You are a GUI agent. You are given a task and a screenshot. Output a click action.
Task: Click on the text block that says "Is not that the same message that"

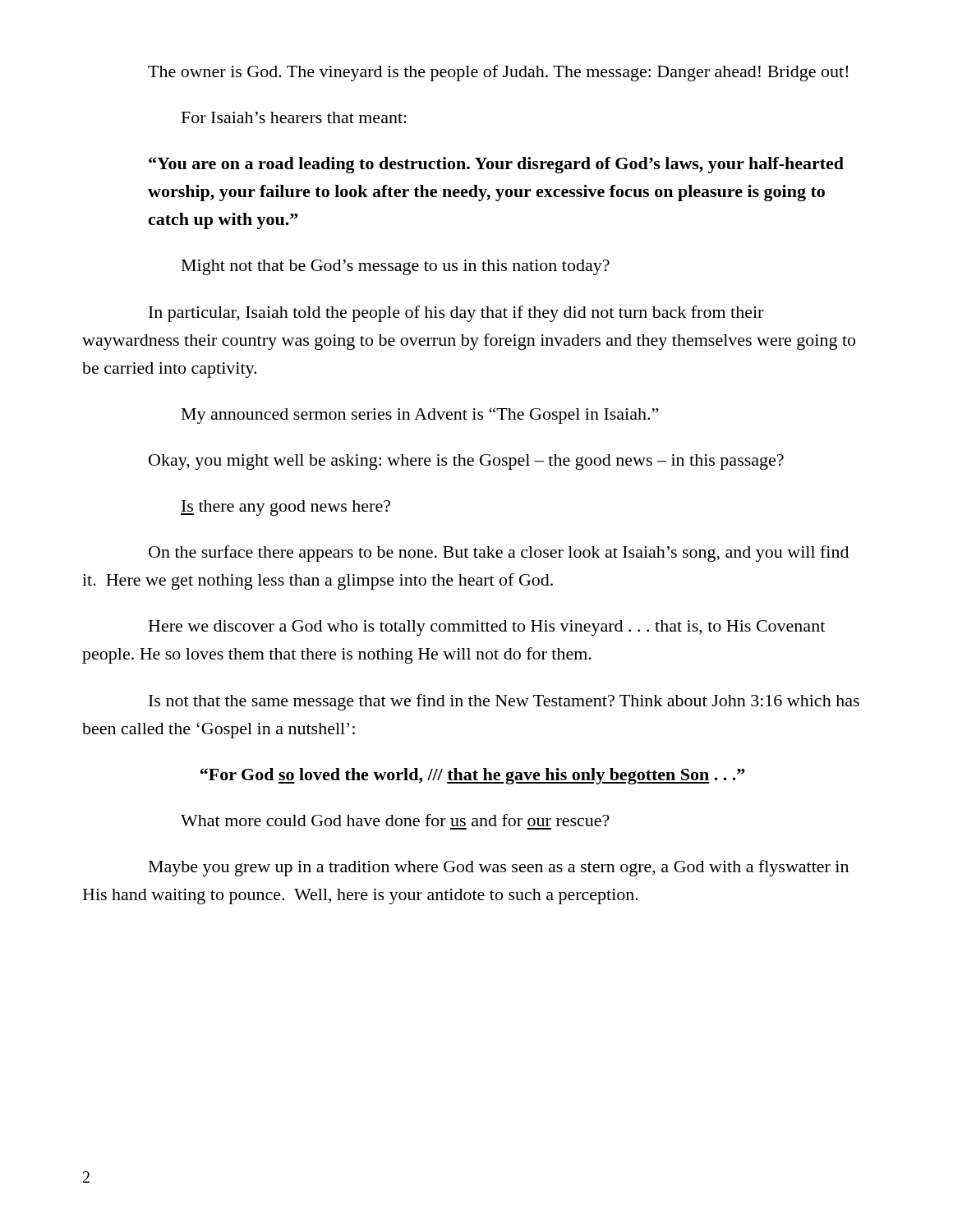471,714
